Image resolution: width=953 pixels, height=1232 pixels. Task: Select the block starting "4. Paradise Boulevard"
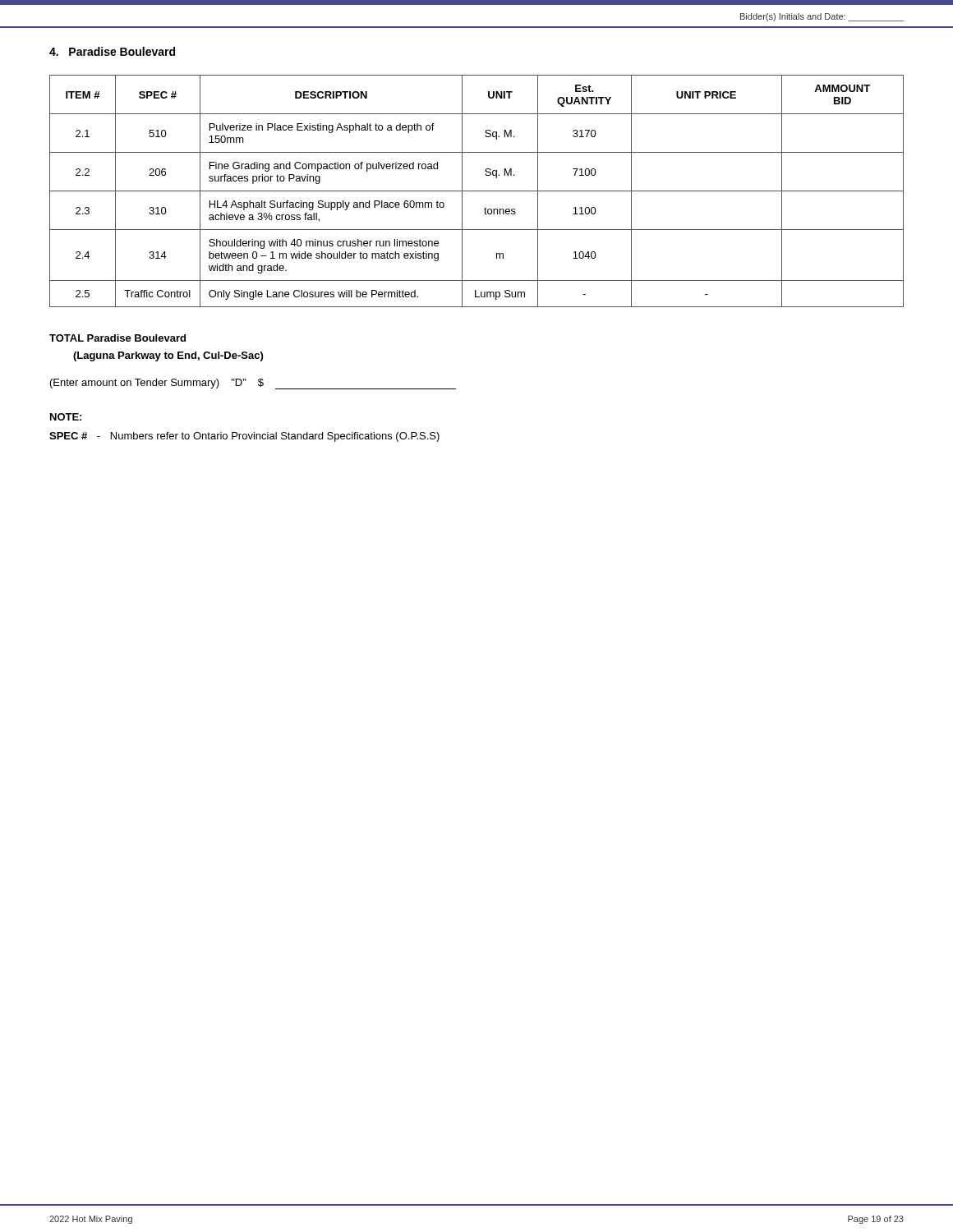tap(113, 52)
